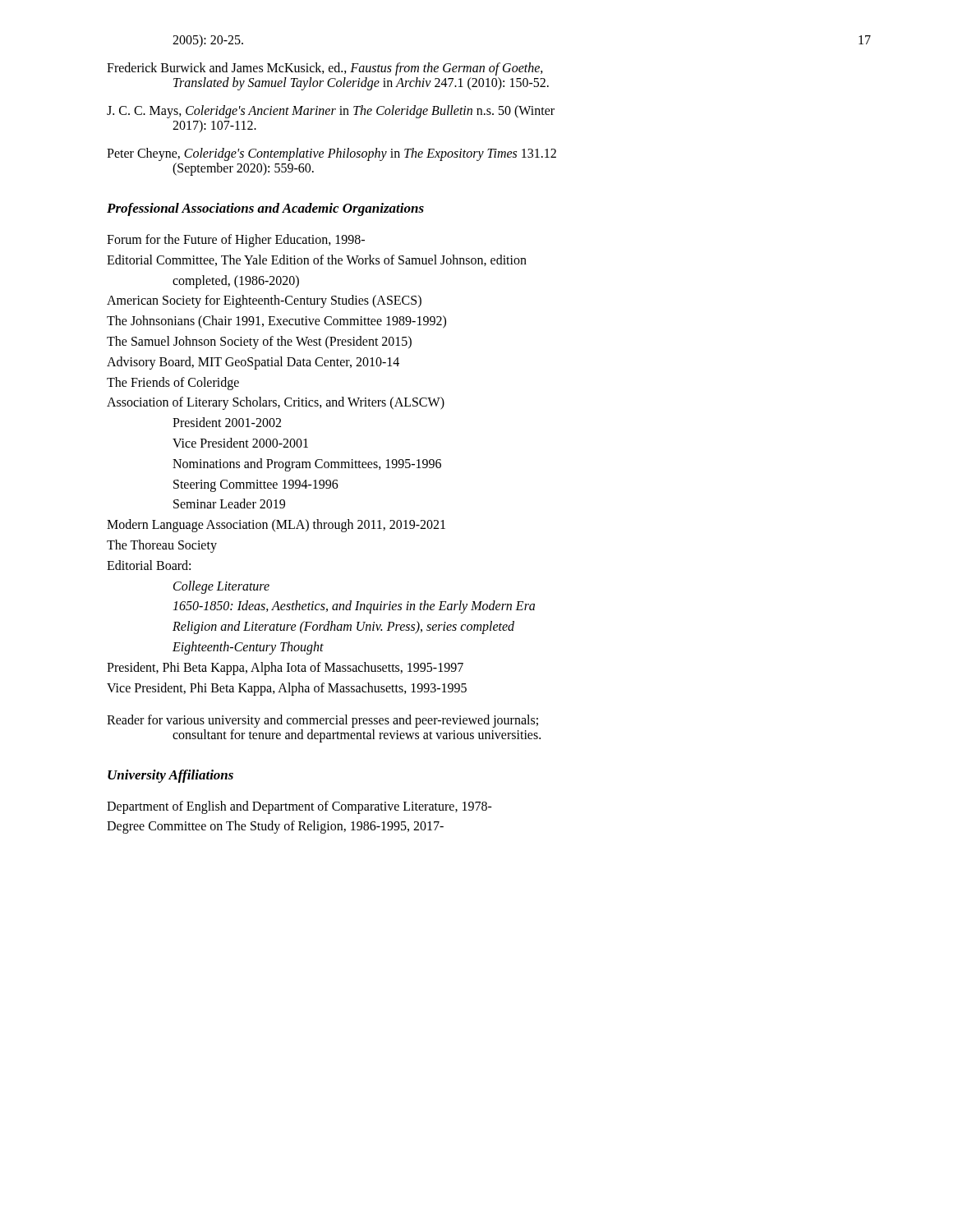
Task: Find the passage starting "J. C. C. Mays, Coleridge's Ancient"
Action: (460, 118)
